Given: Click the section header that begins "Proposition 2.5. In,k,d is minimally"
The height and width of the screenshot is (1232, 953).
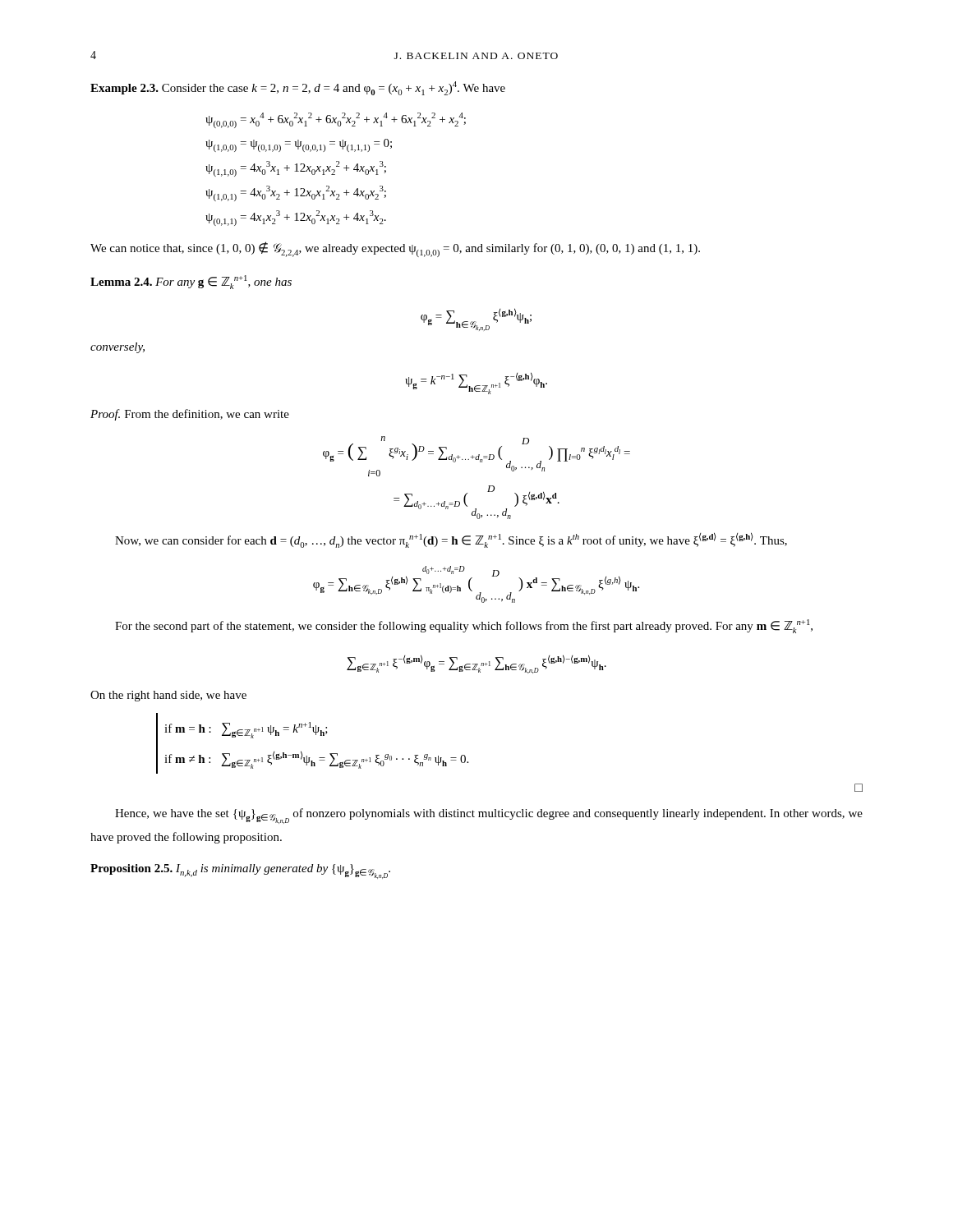Looking at the screenshot, I should (x=241, y=871).
